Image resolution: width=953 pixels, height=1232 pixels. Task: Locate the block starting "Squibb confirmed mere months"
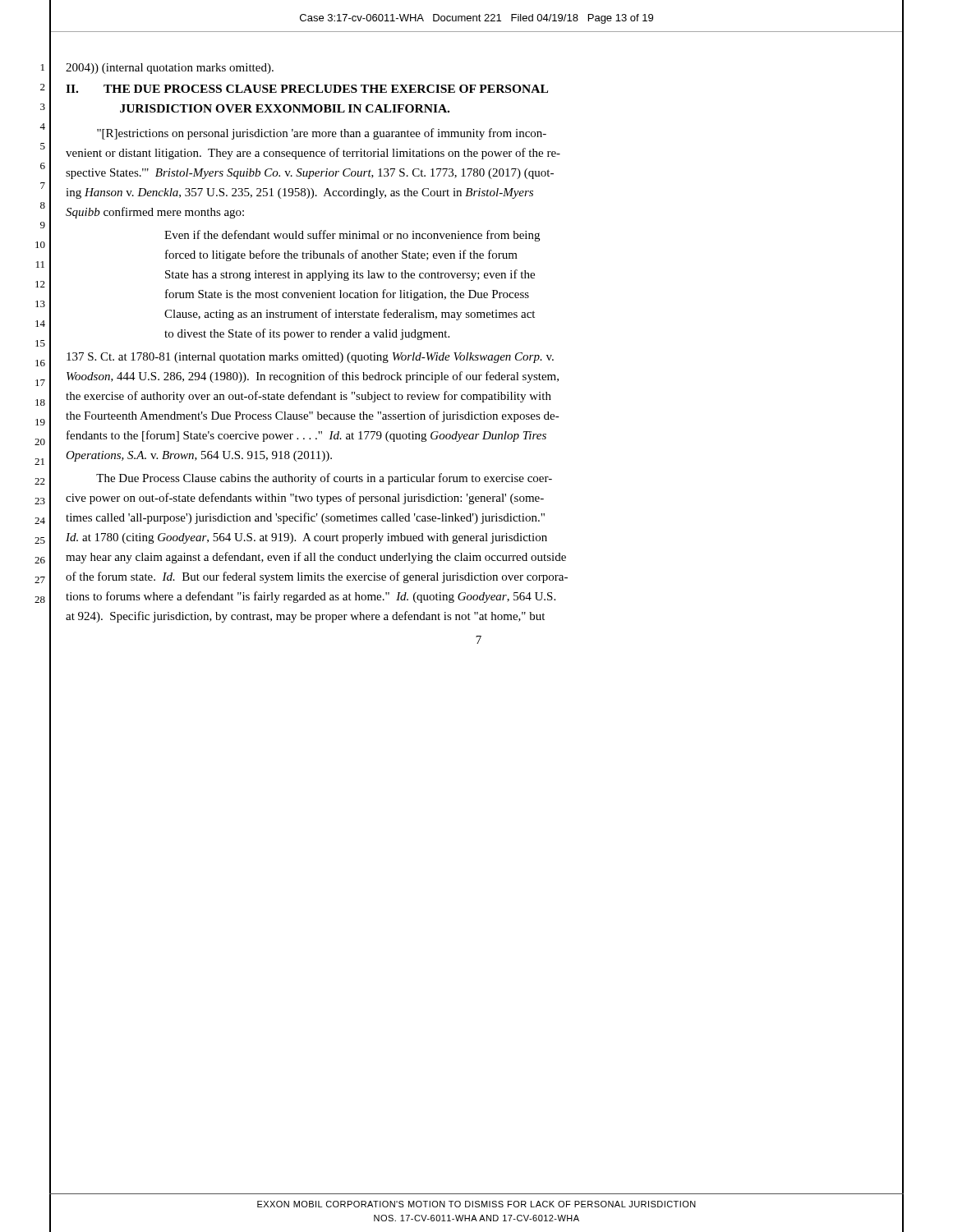pos(155,212)
